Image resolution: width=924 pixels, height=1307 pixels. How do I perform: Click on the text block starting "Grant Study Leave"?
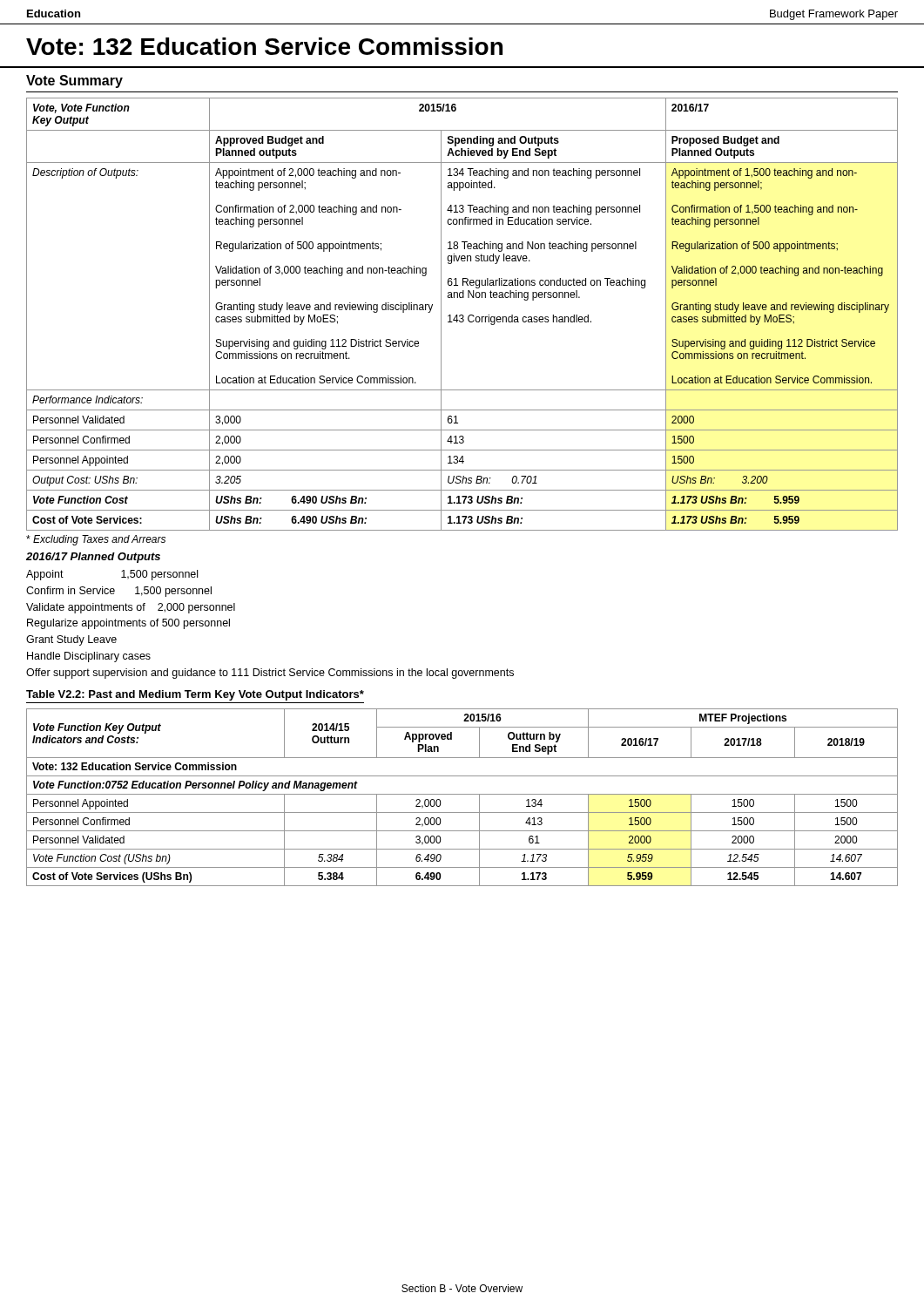coord(72,640)
